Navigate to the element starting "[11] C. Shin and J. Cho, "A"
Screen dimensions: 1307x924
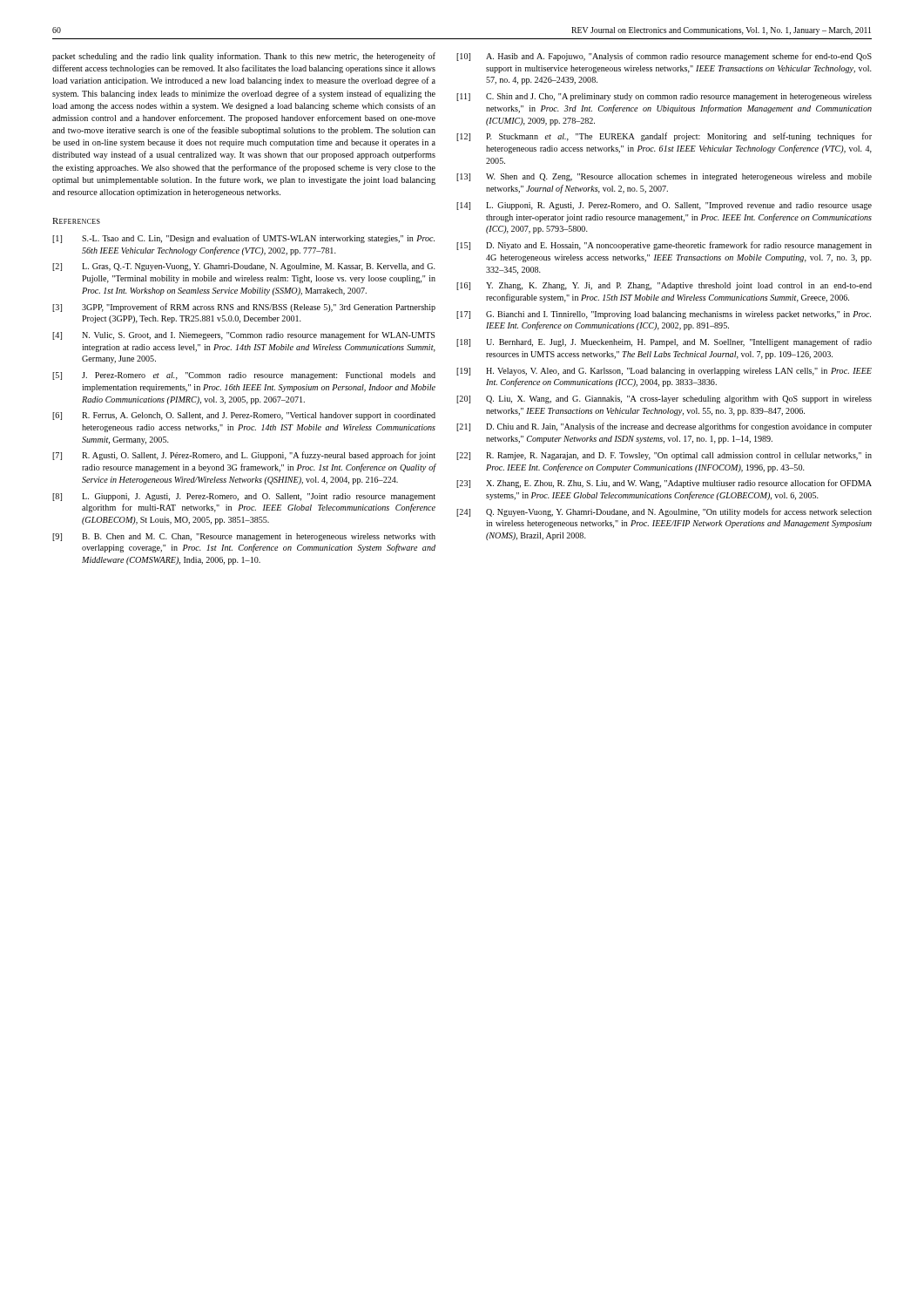pyautogui.click(x=664, y=109)
